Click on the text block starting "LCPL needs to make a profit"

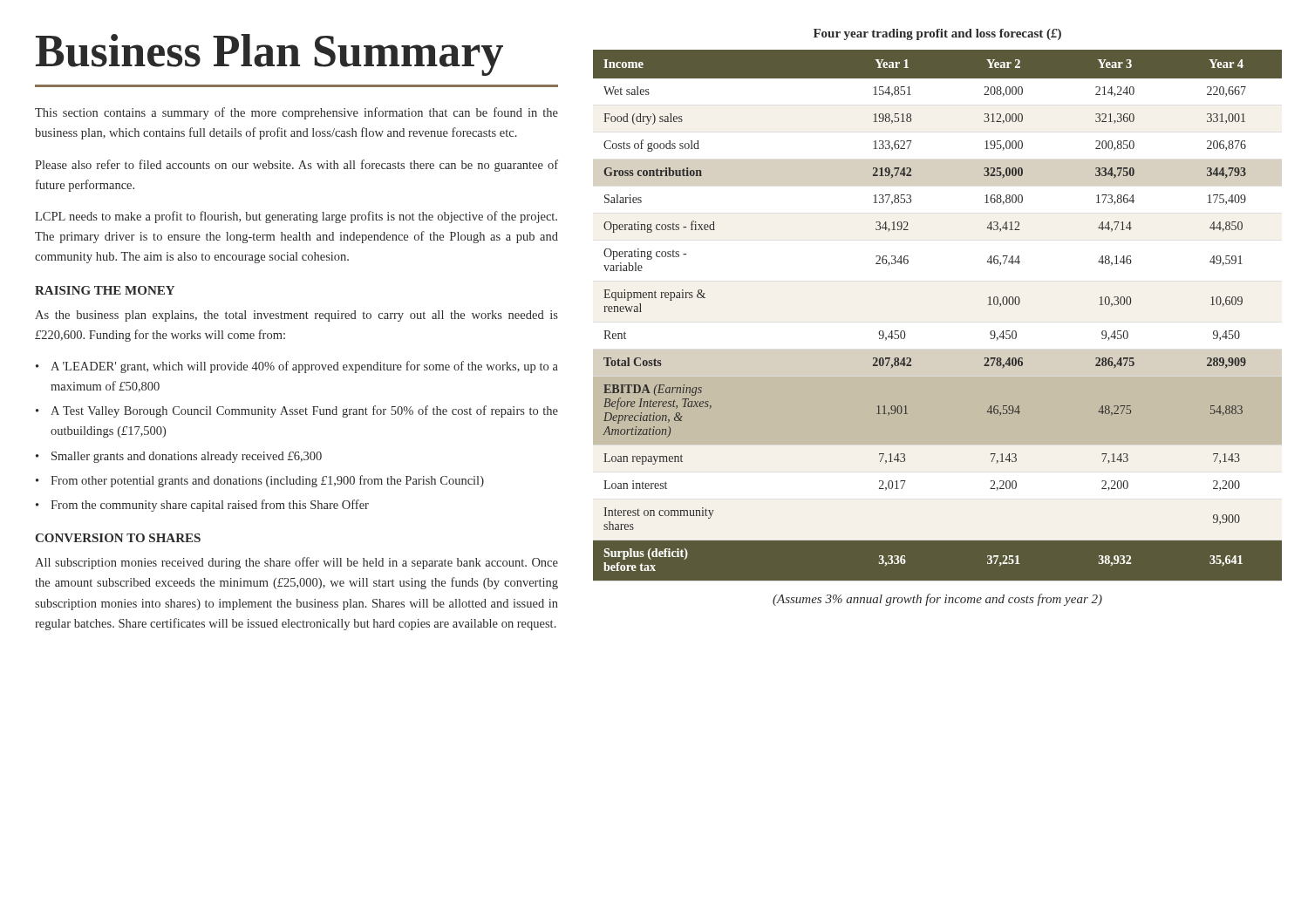(297, 236)
